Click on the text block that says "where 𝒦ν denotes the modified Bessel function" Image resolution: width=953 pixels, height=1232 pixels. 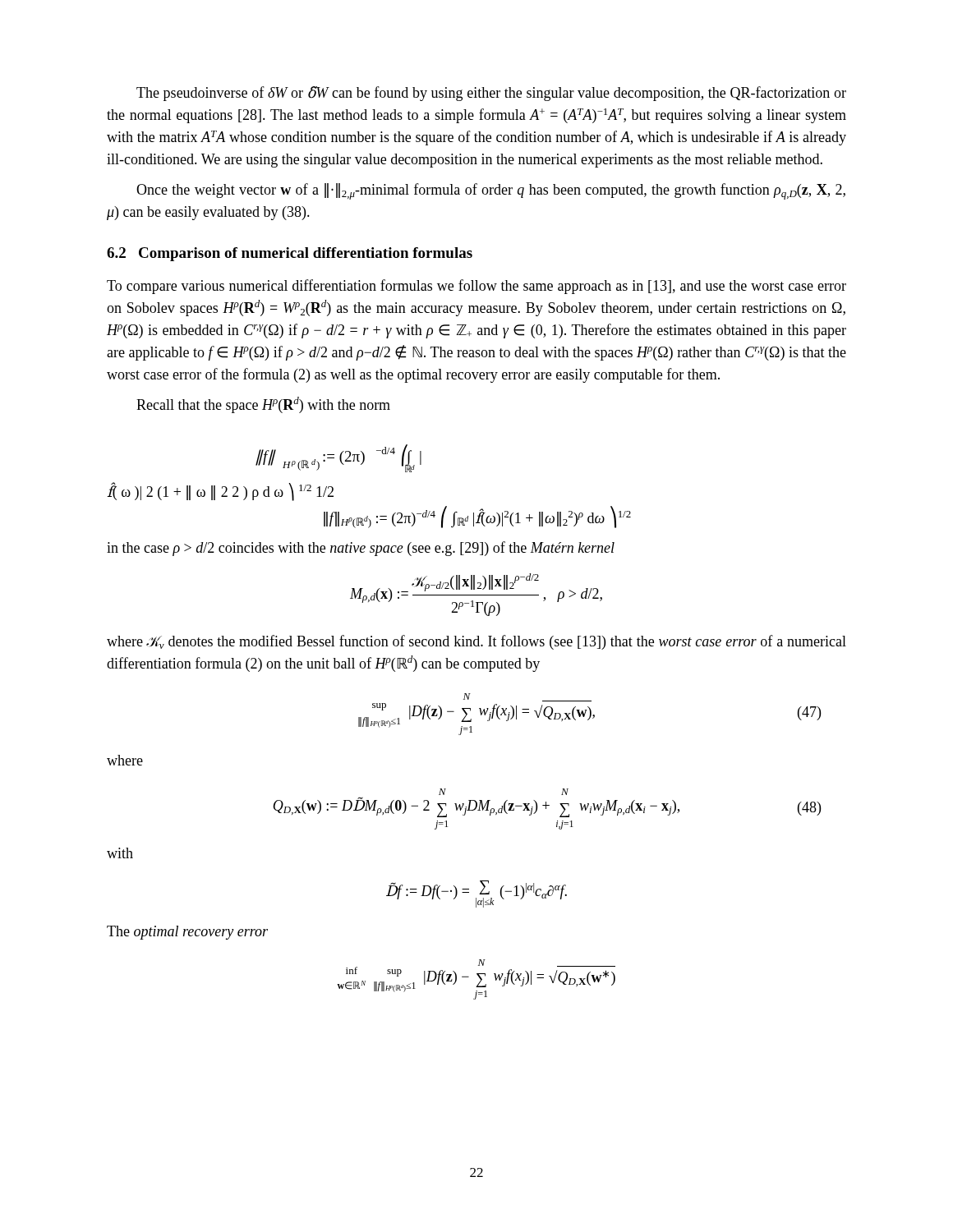click(x=476, y=652)
